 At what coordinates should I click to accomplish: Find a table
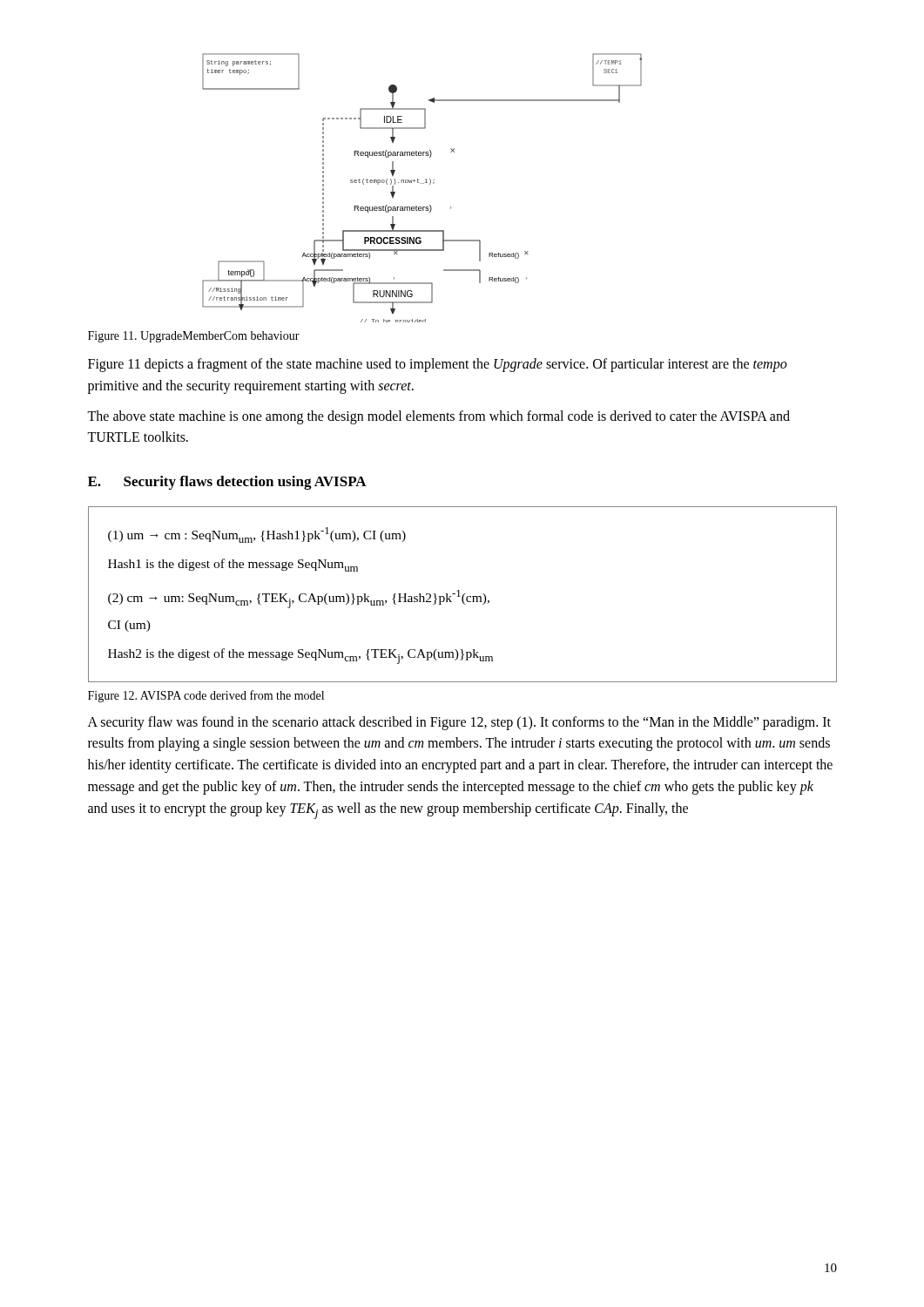pyautogui.click(x=462, y=594)
